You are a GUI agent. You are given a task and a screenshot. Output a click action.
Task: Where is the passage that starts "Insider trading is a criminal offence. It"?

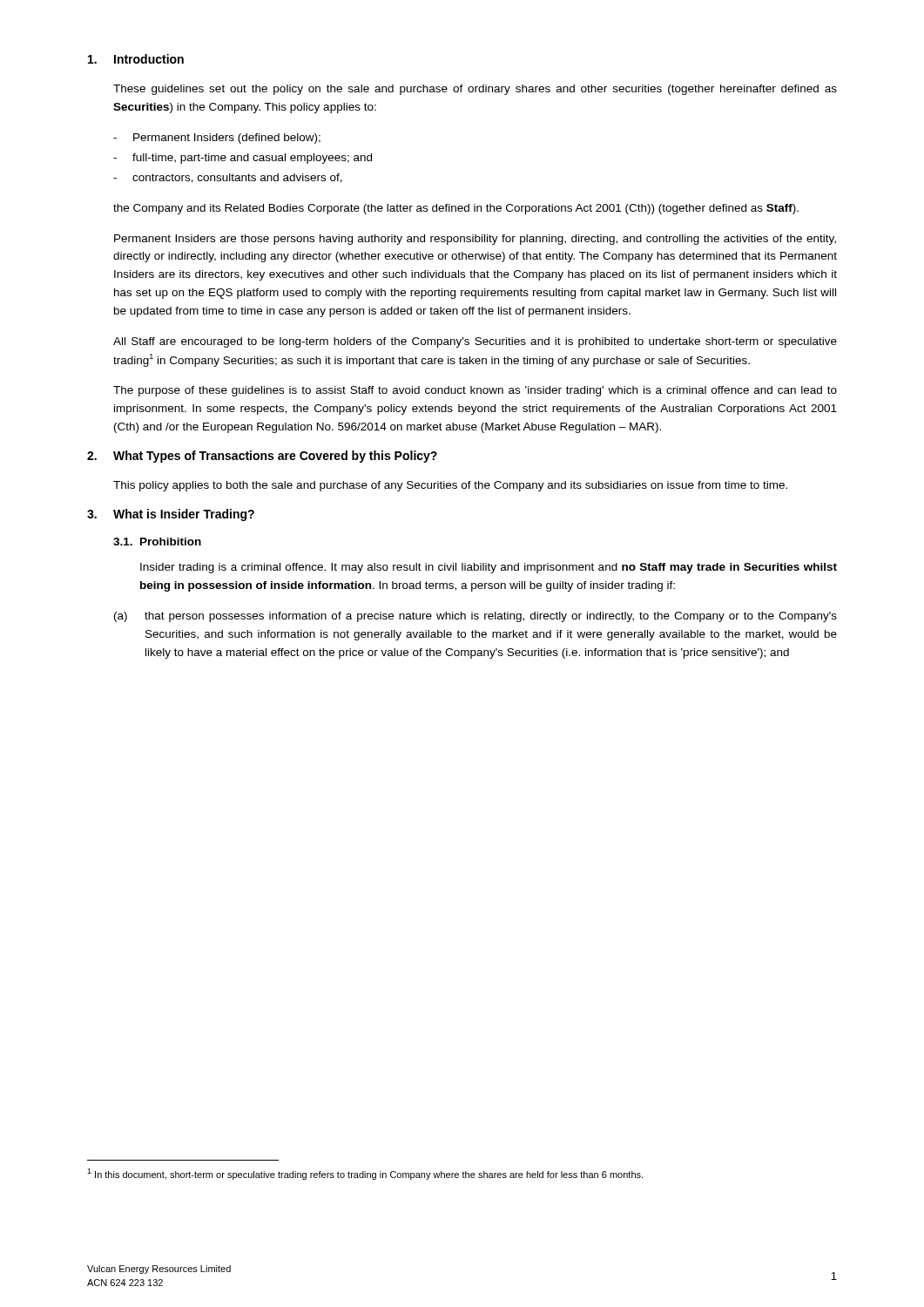pyautogui.click(x=488, y=576)
